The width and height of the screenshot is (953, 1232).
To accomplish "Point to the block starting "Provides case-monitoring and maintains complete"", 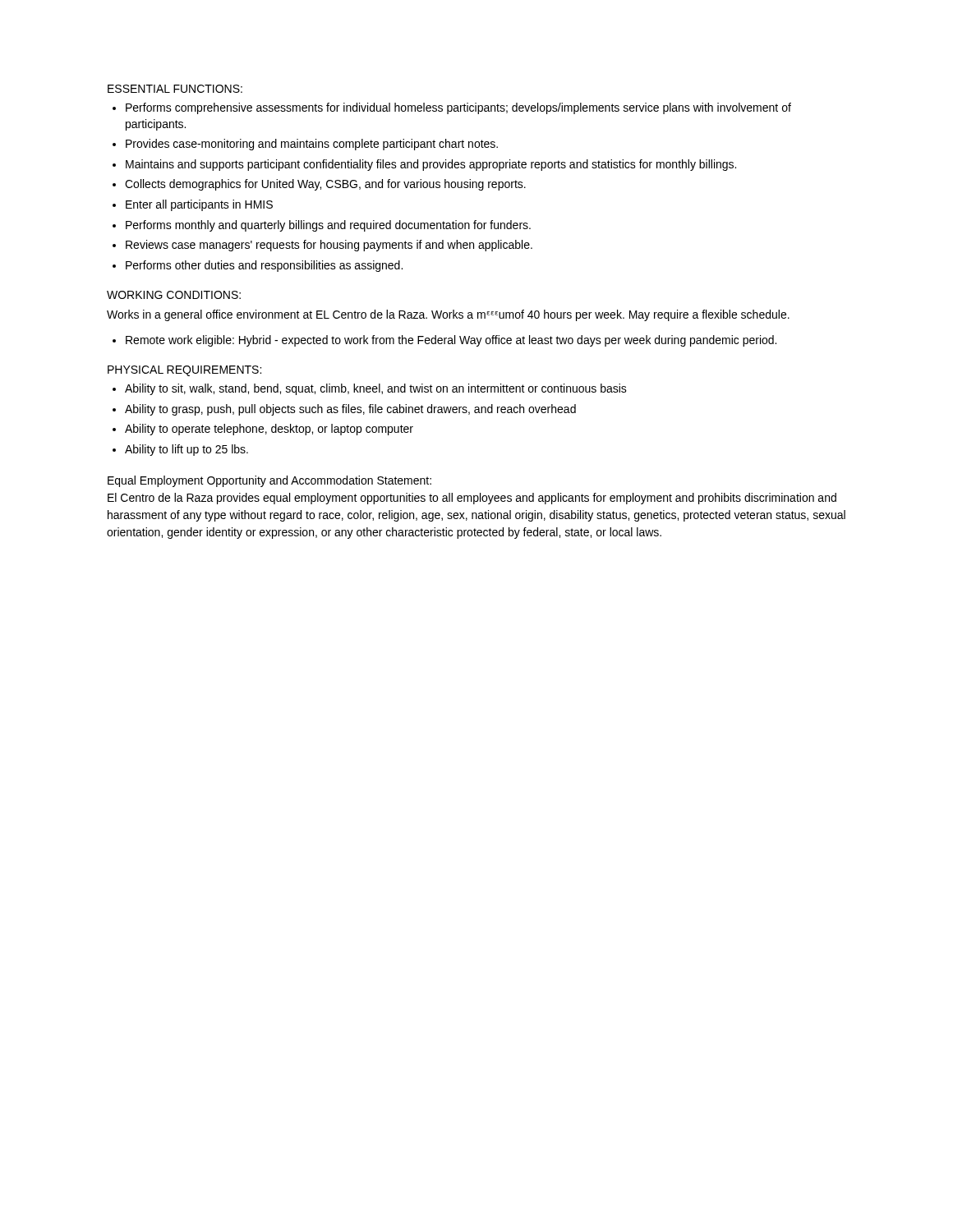I will (x=312, y=144).
